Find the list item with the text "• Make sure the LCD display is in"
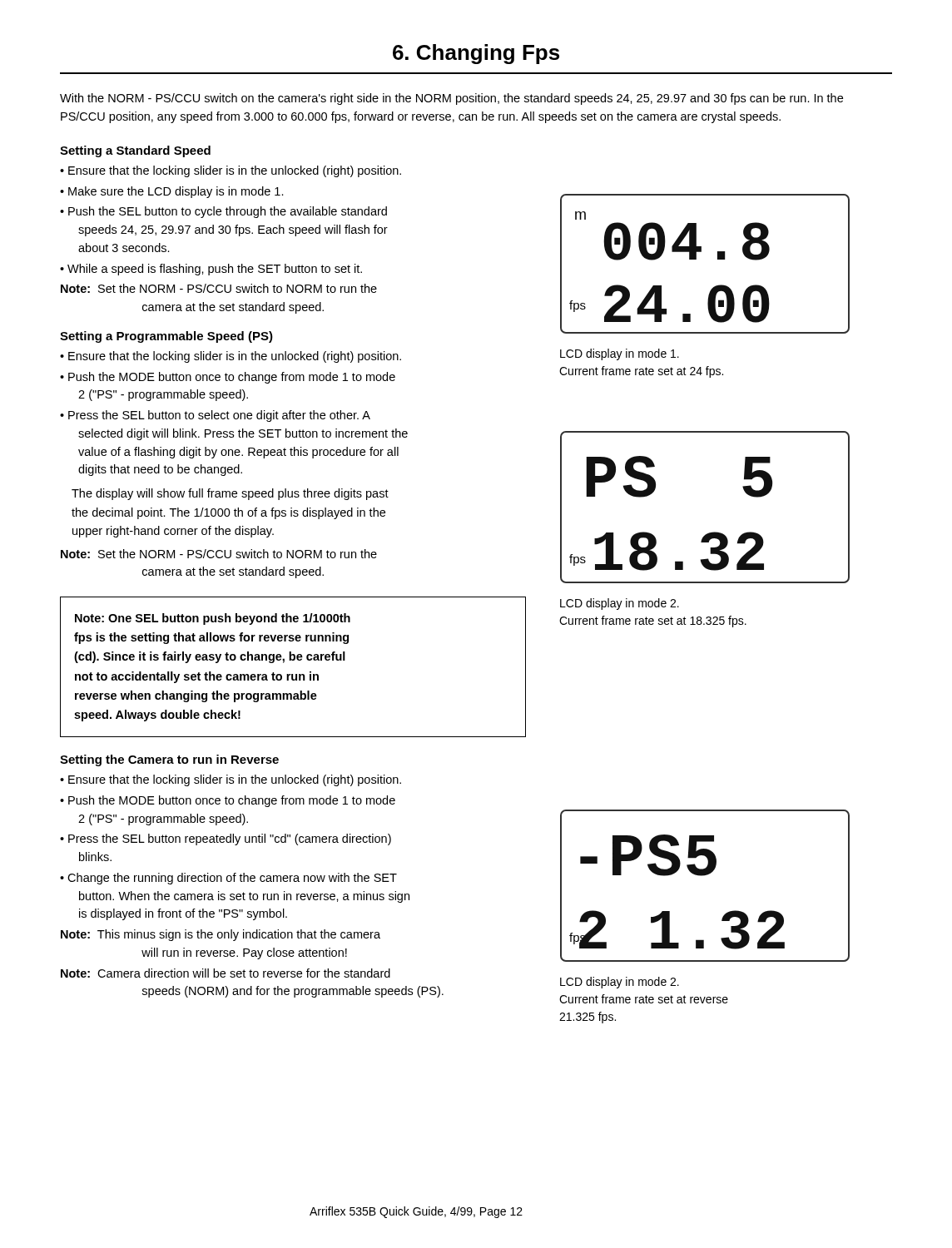 pos(172,191)
